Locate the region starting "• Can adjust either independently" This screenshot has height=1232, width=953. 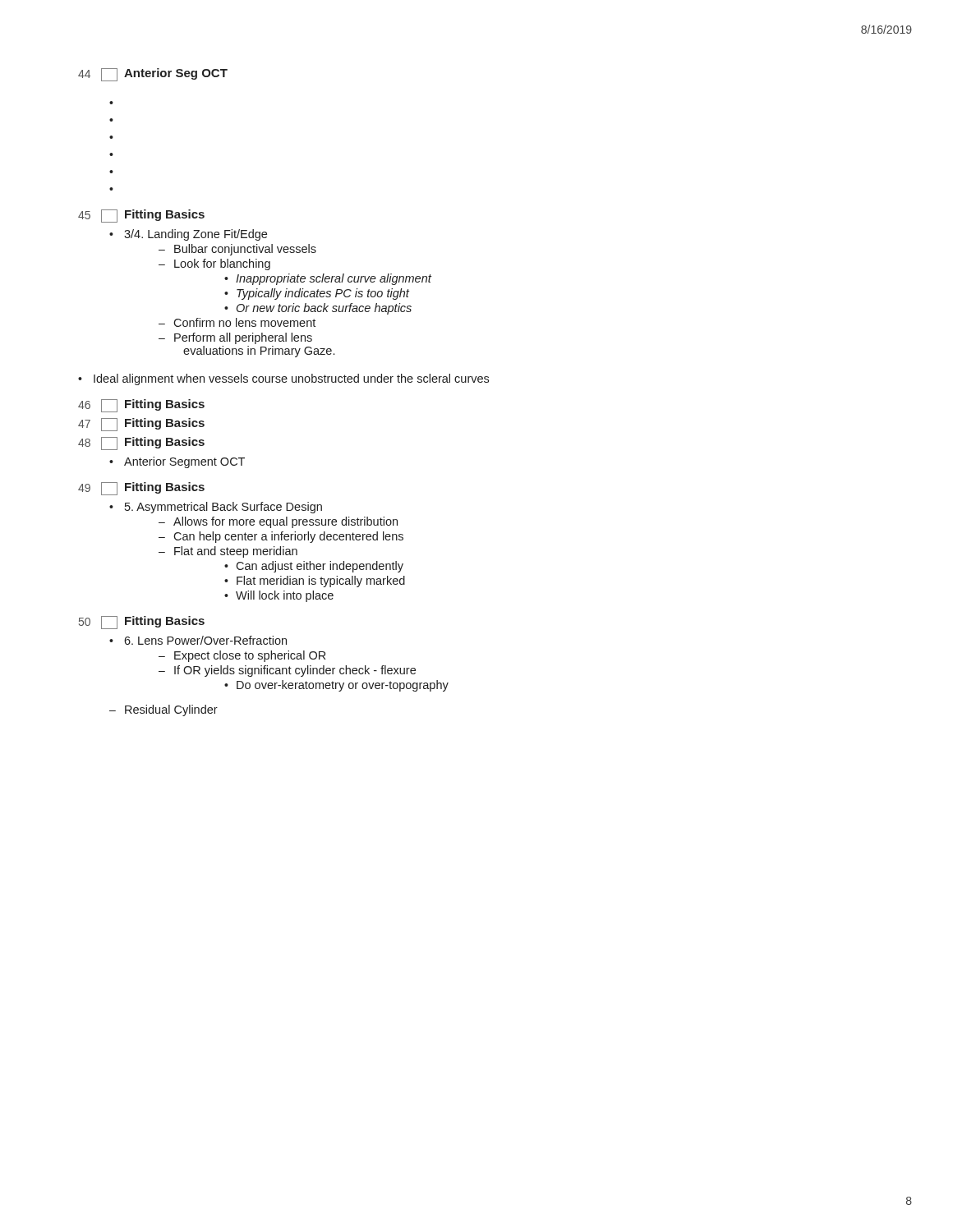pyautogui.click(x=314, y=566)
